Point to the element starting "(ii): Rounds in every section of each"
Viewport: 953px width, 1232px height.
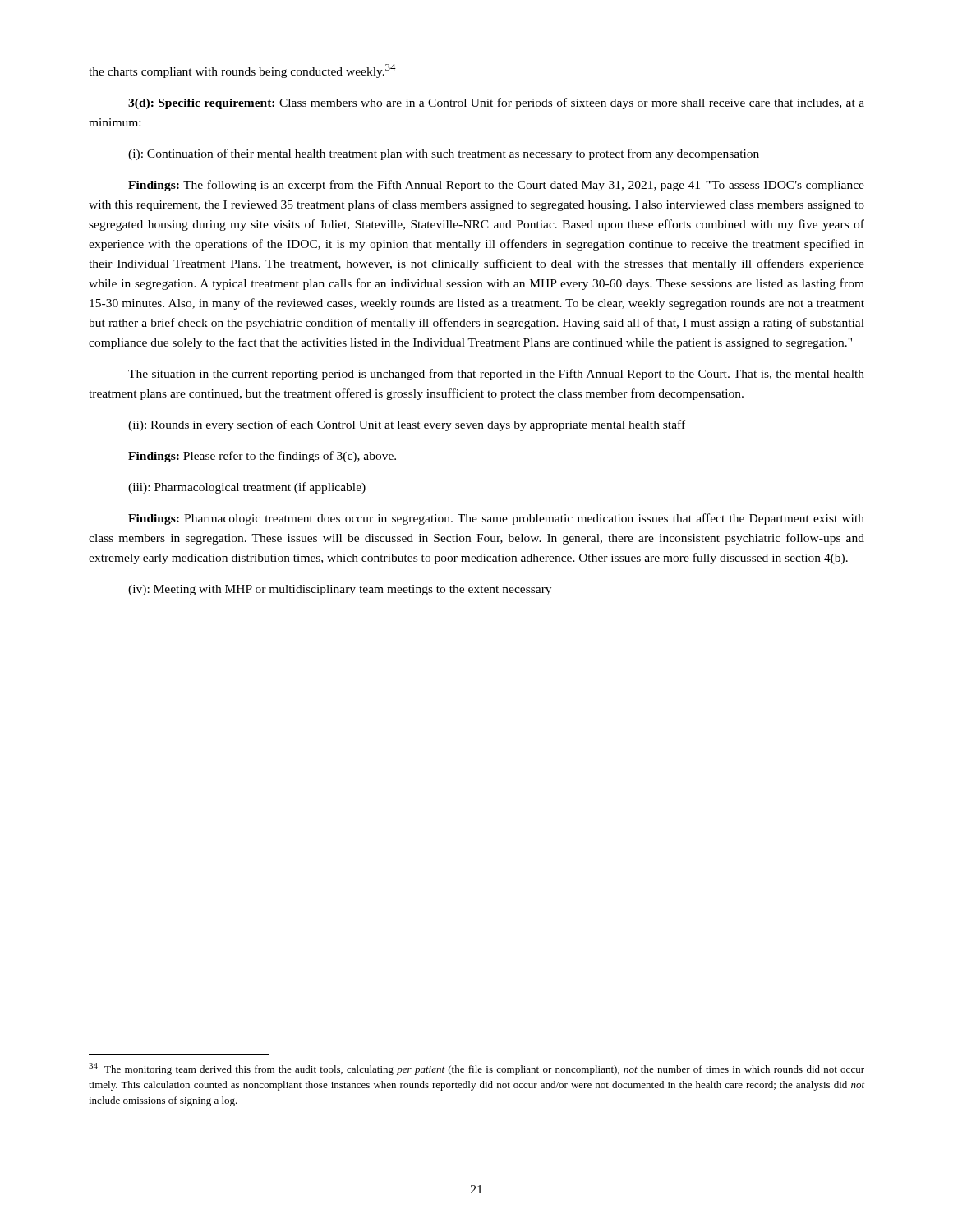pos(476,425)
